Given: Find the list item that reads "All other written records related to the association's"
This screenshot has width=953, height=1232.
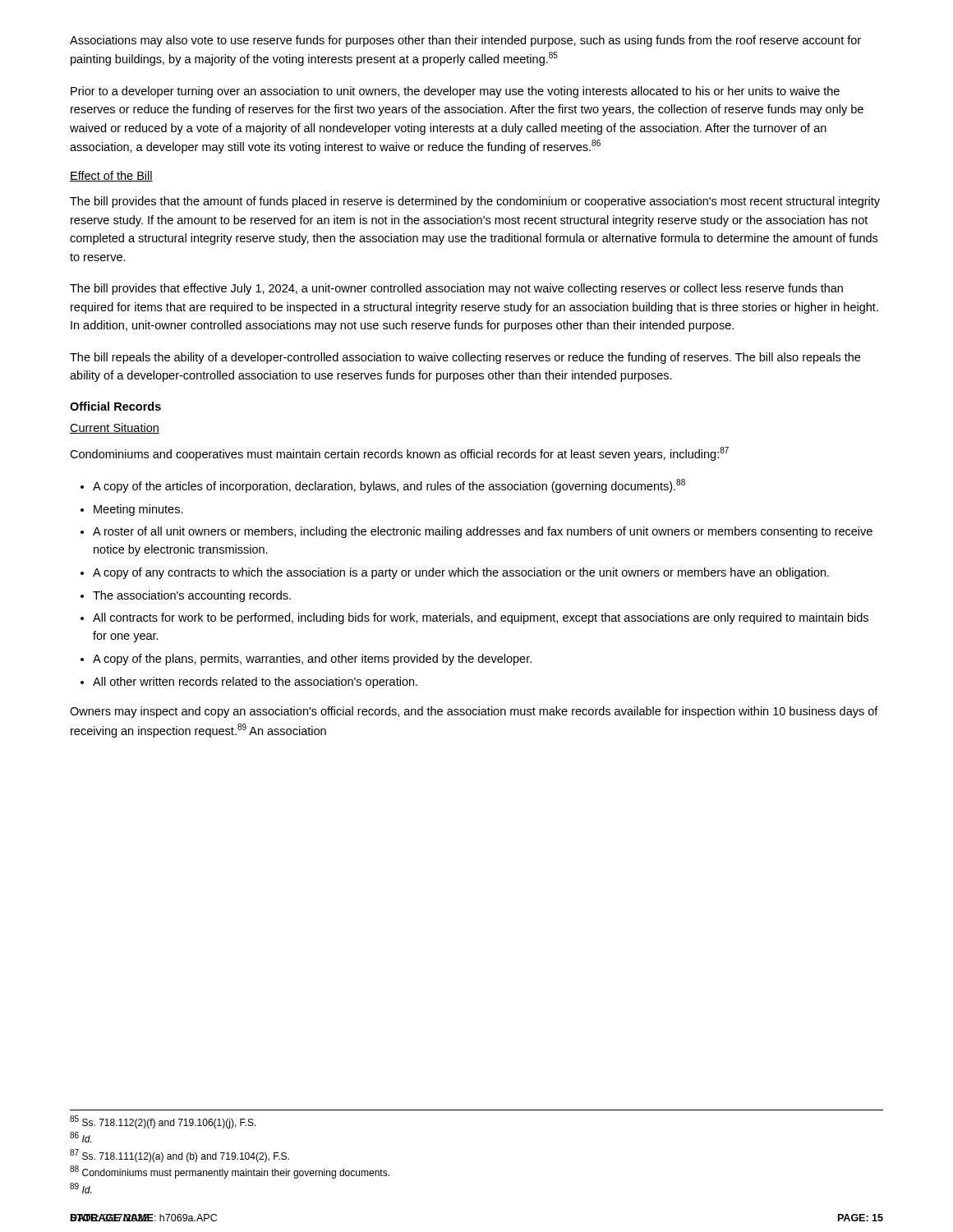Looking at the screenshot, I should (255, 683).
